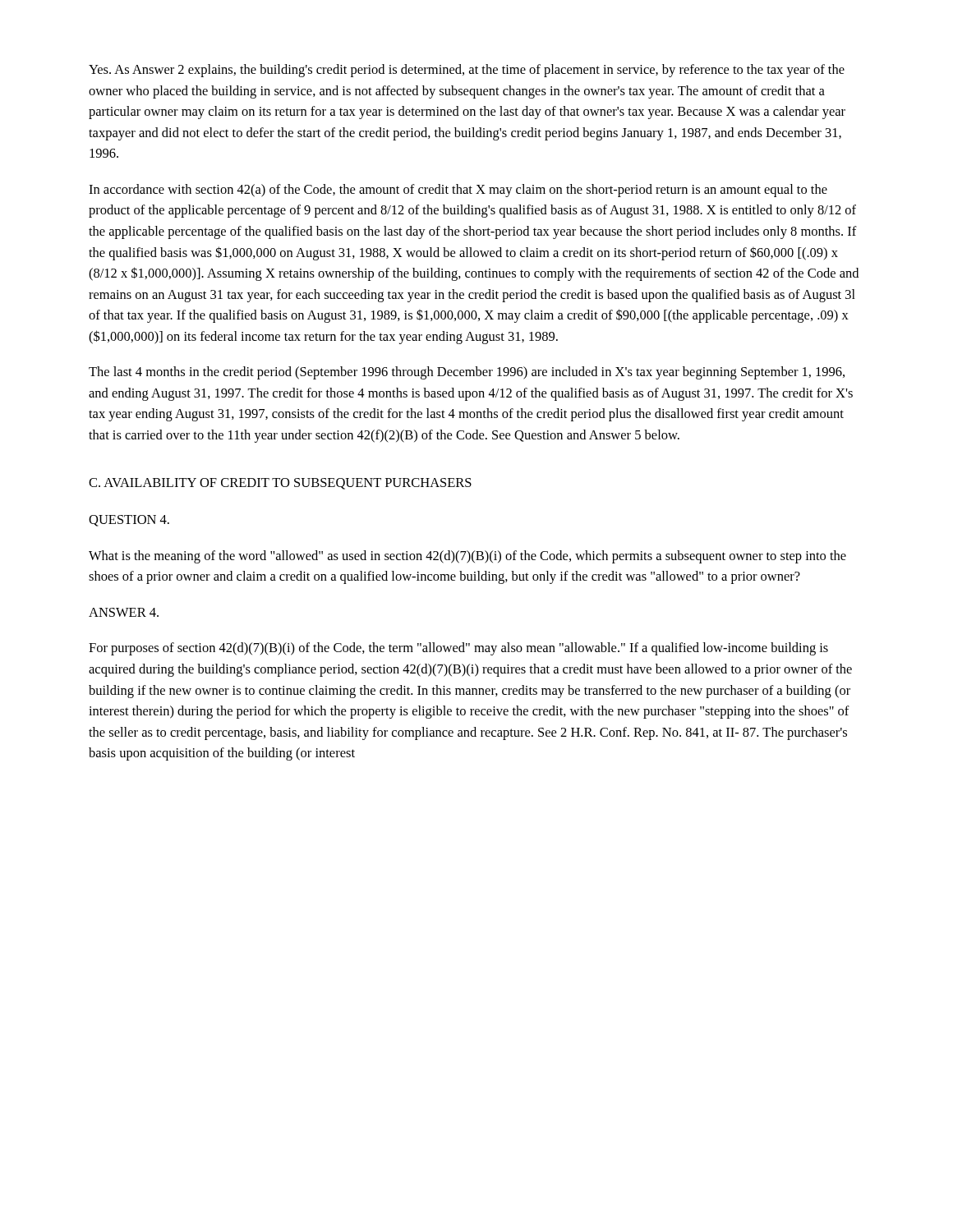Click on the section header containing "QUESTION 4."

tap(129, 520)
